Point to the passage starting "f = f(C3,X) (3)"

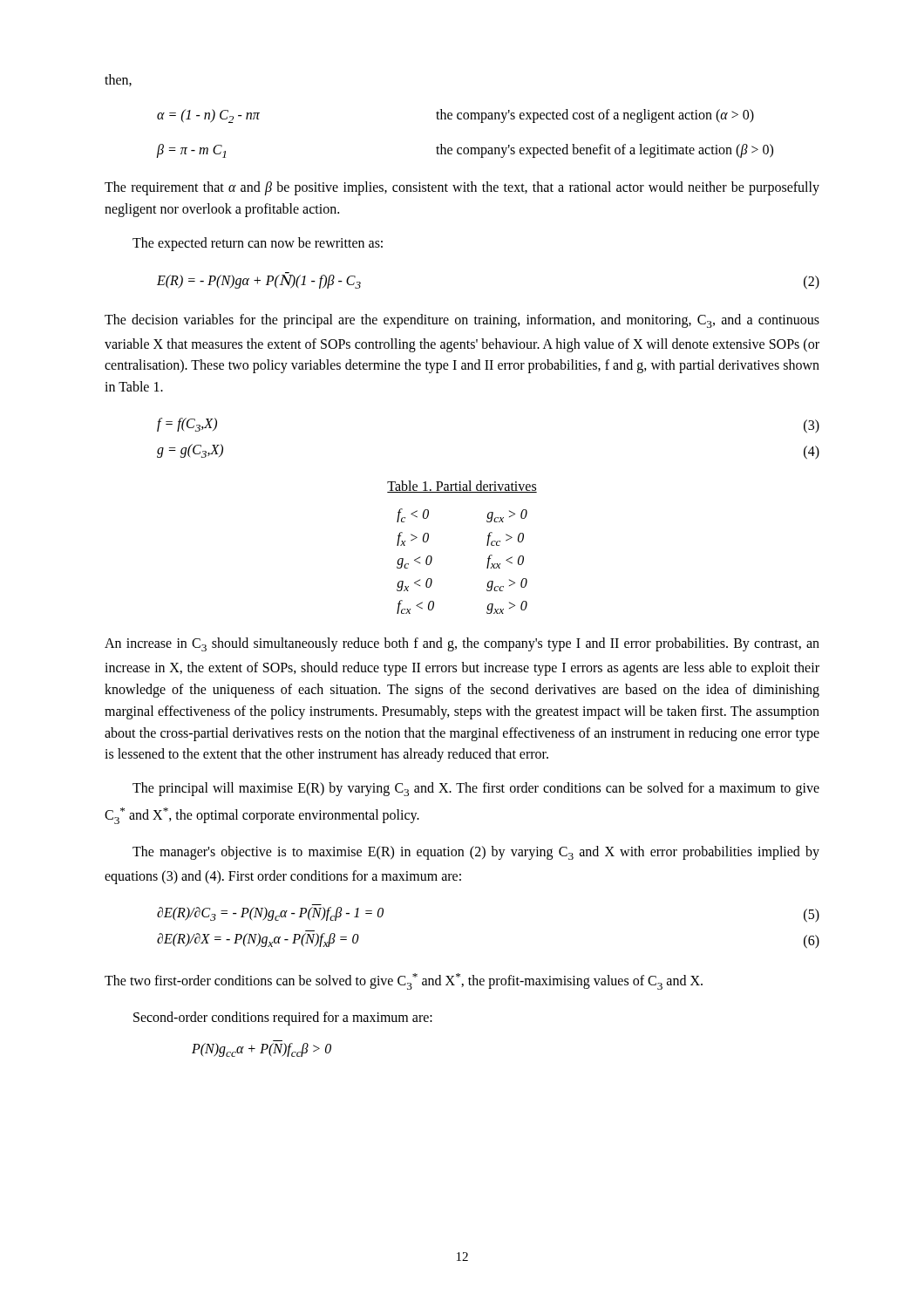pyautogui.click(x=188, y=425)
